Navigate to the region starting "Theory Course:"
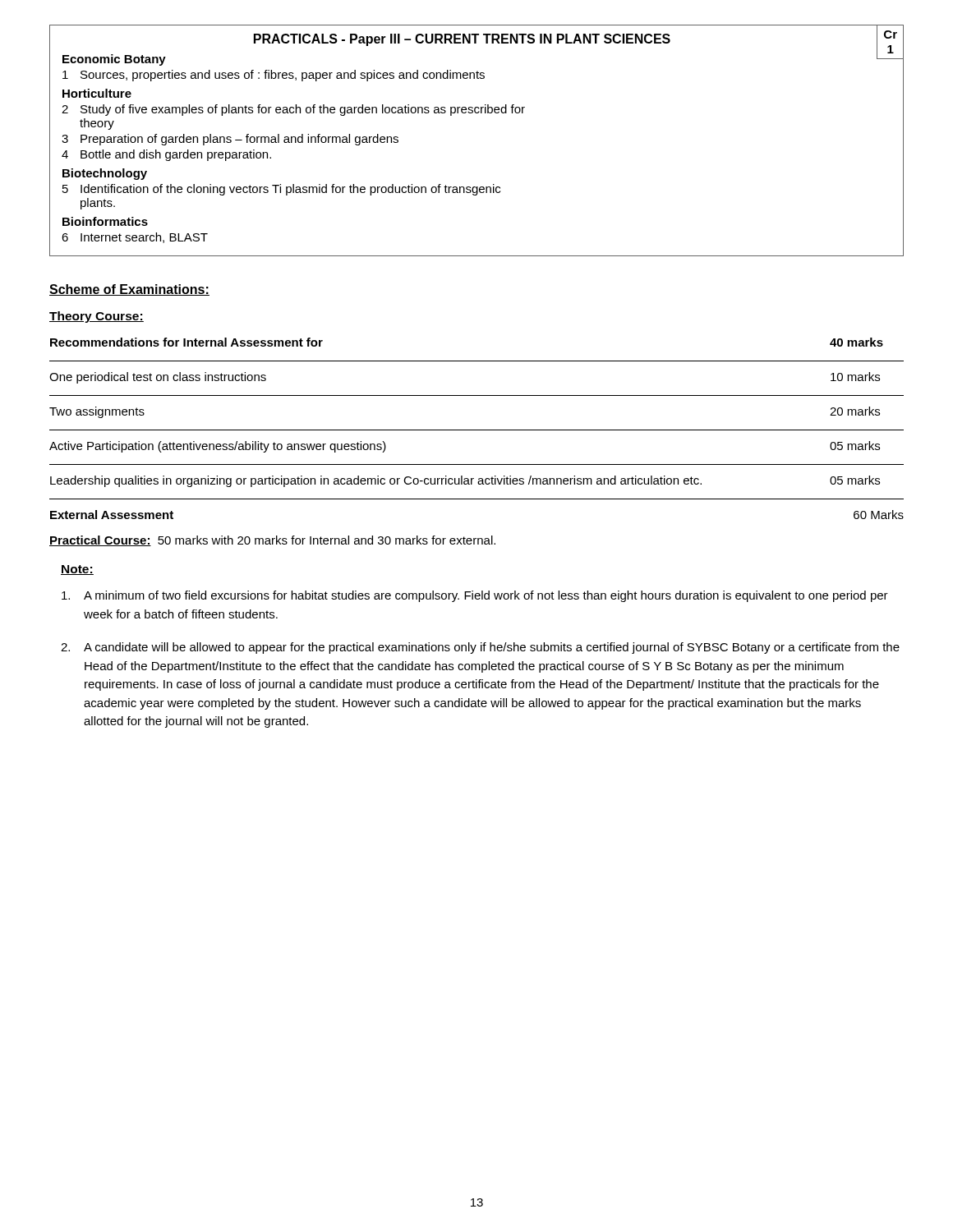The image size is (953, 1232). (96, 316)
